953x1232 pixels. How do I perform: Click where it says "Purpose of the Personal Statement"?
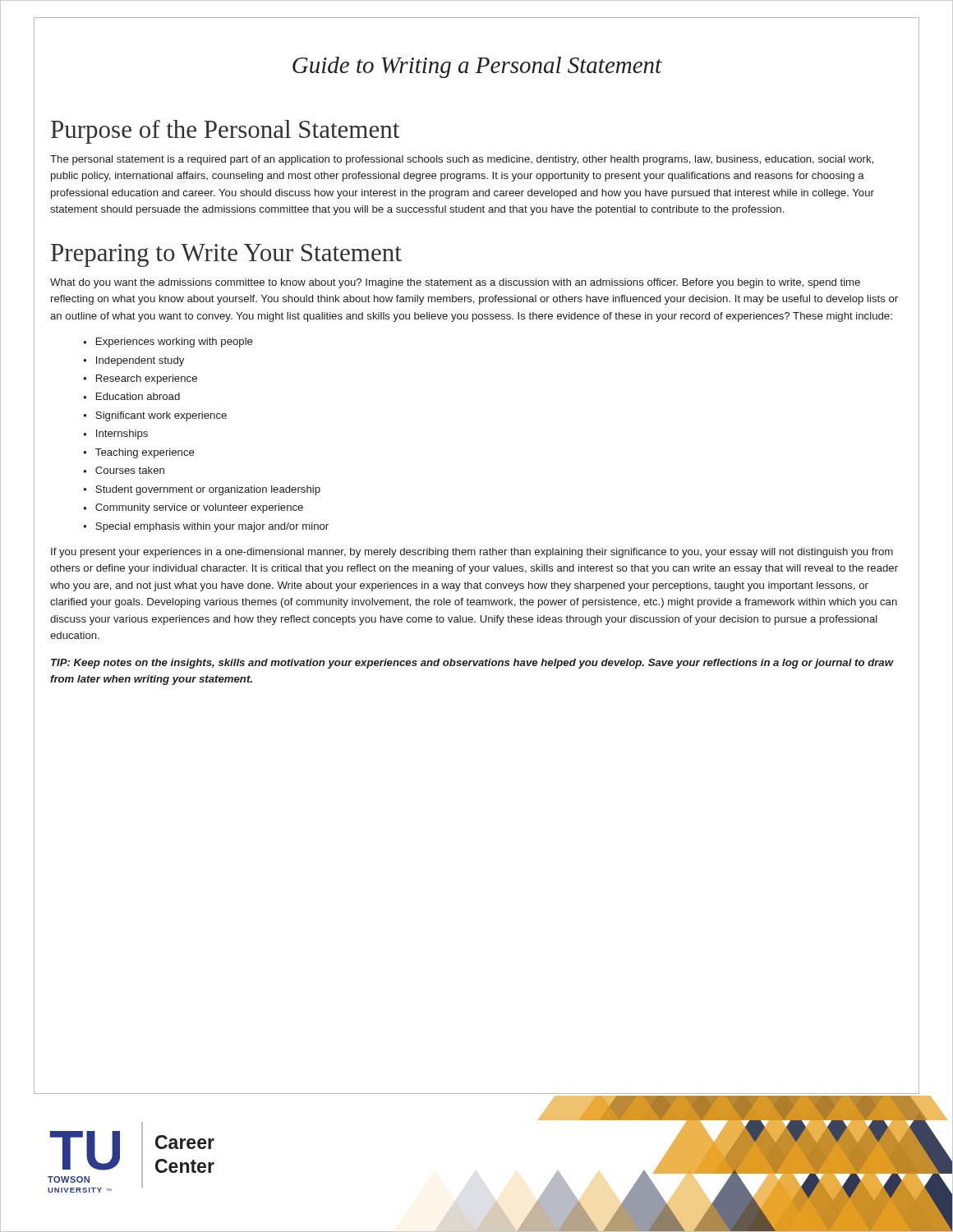pyautogui.click(x=225, y=129)
